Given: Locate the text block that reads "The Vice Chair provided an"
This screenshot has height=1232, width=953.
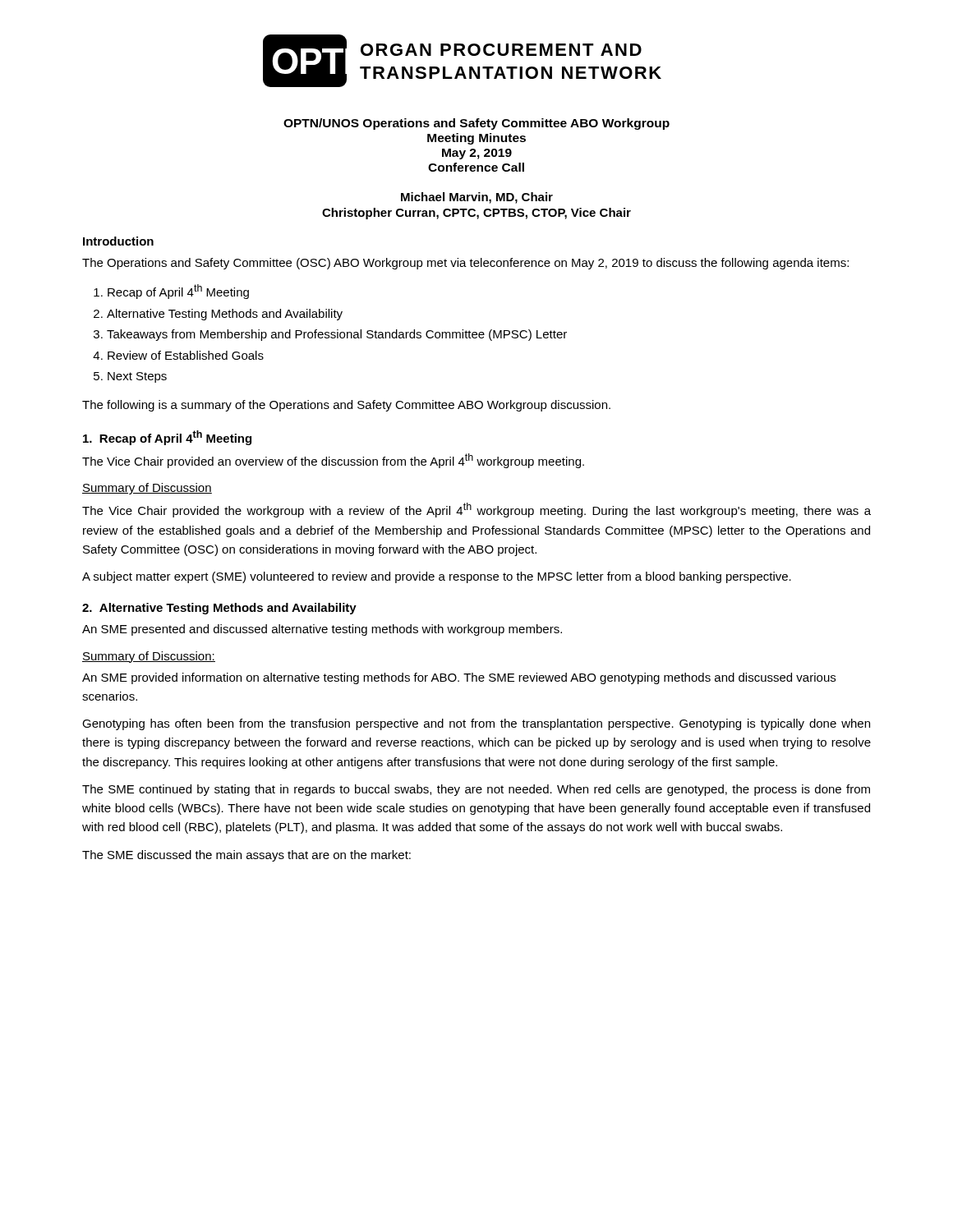Looking at the screenshot, I should point(334,460).
